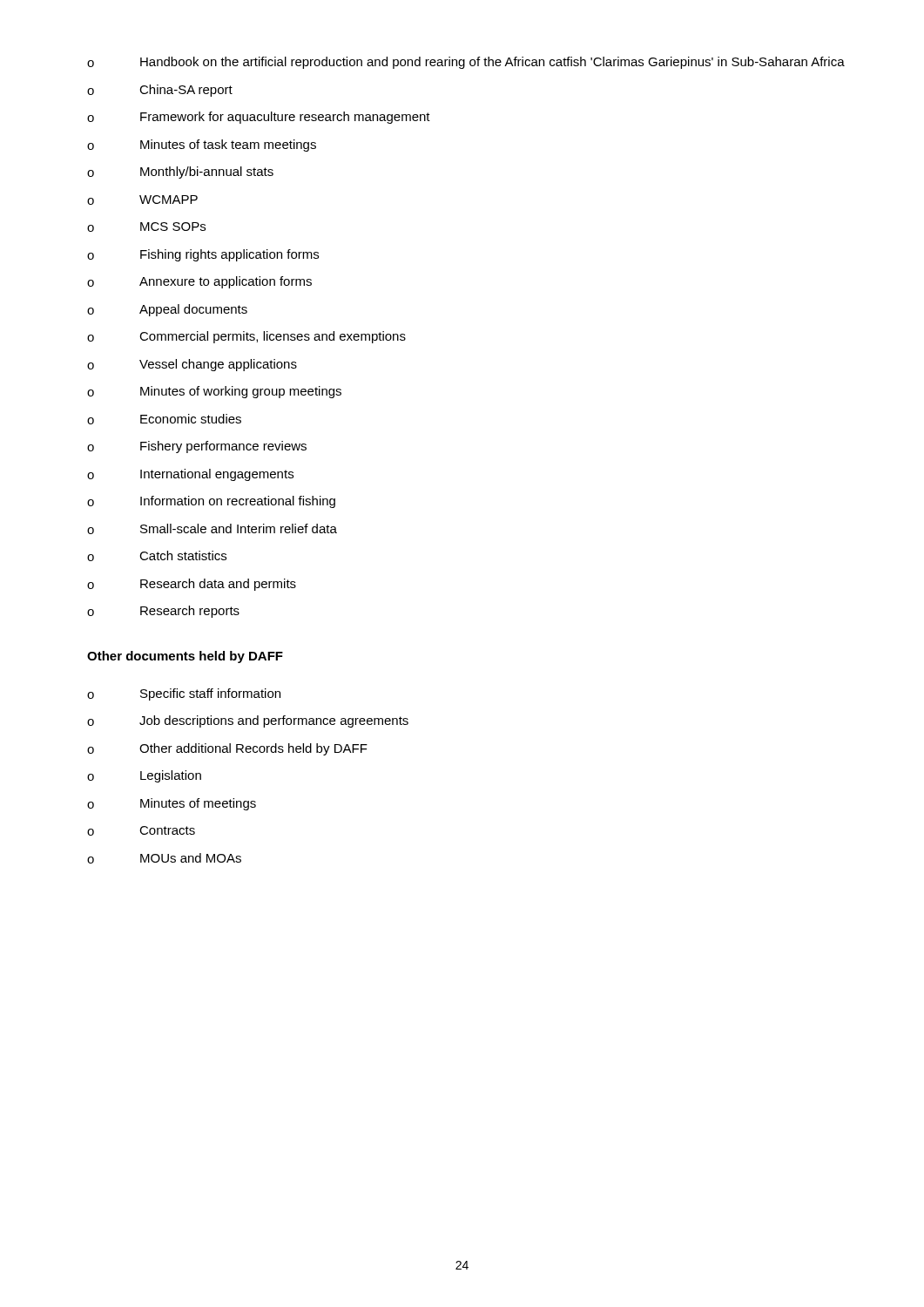Locate the block of text that opens with "o Fishery performance"
The width and height of the screenshot is (924, 1307).
(197, 447)
